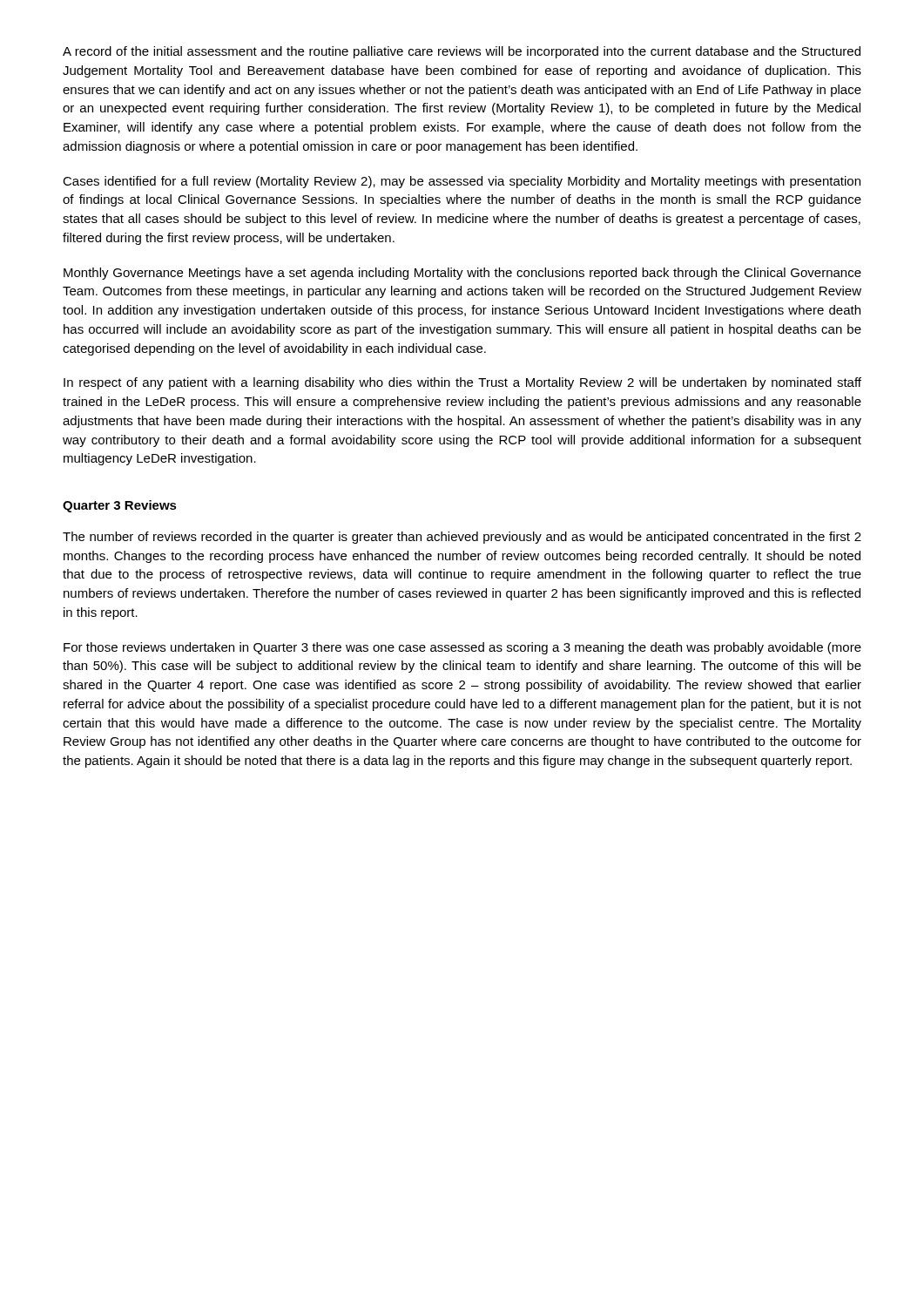The image size is (924, 1307).
Task: Point to the element starting "A record of"
Action: pos(462,98)
